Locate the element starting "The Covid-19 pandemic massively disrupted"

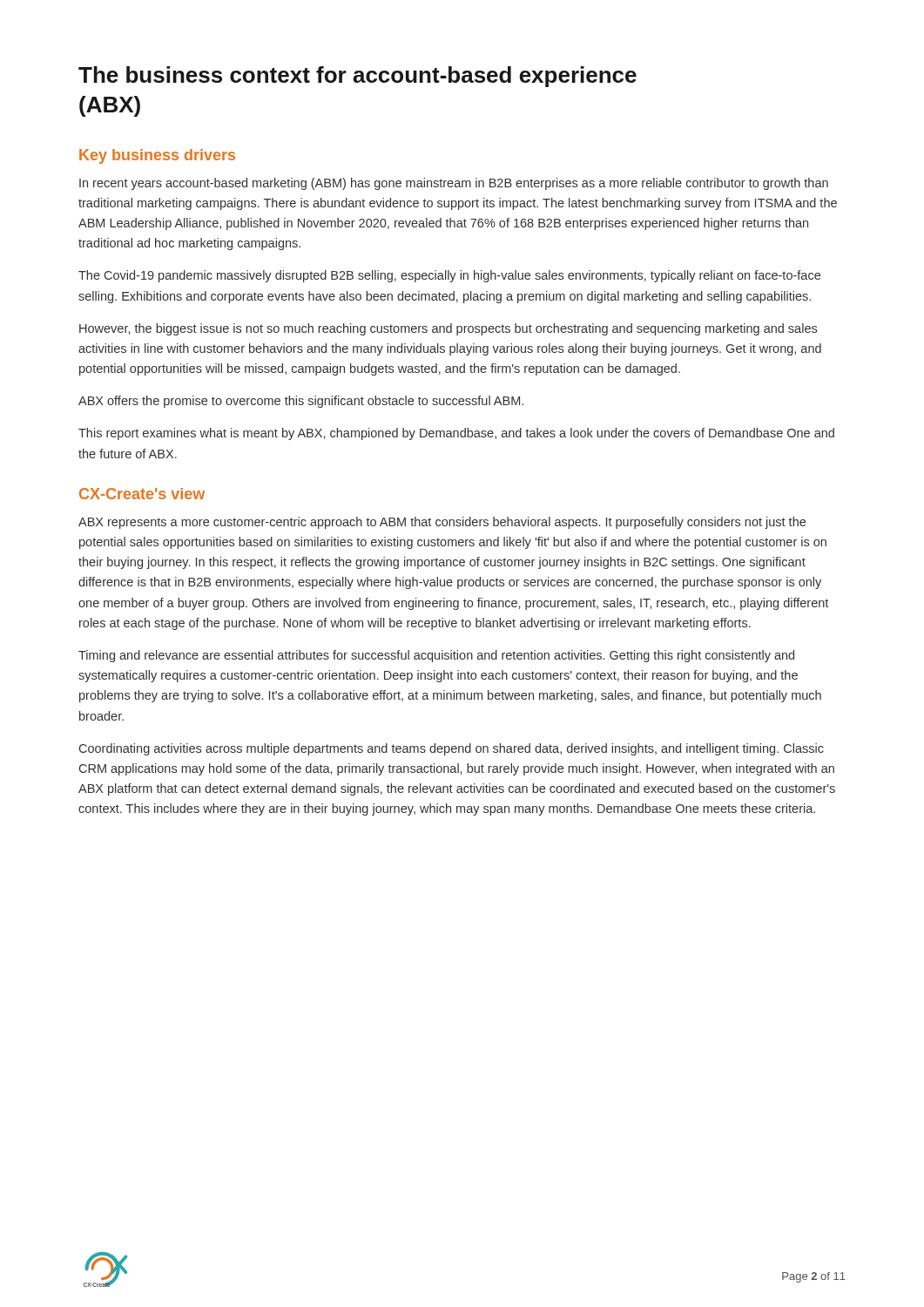pyautogui.click(x=450, y=286)
